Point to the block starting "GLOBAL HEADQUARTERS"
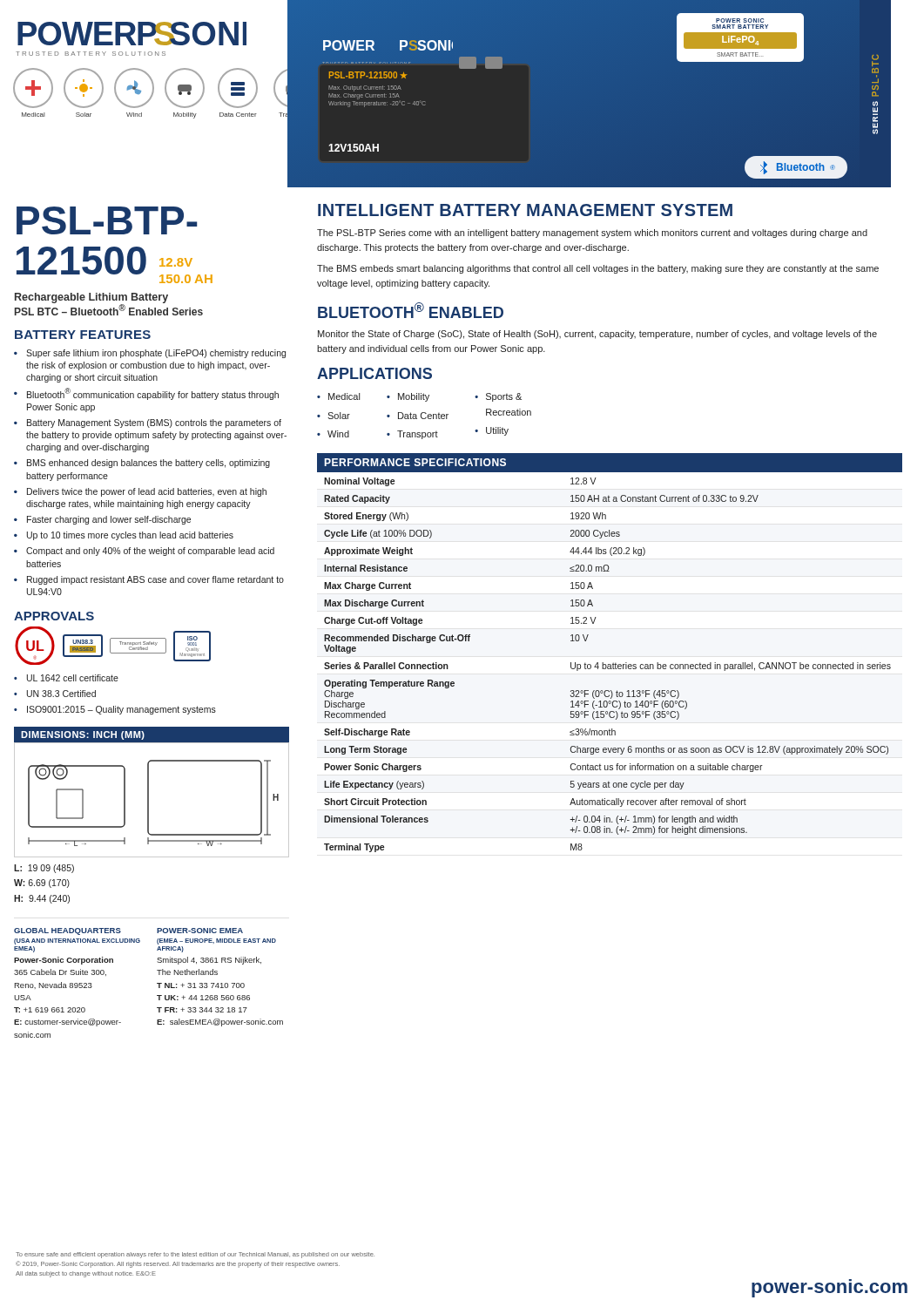Viewport: 924px width, 1307px height. click(x=67, y=930)
